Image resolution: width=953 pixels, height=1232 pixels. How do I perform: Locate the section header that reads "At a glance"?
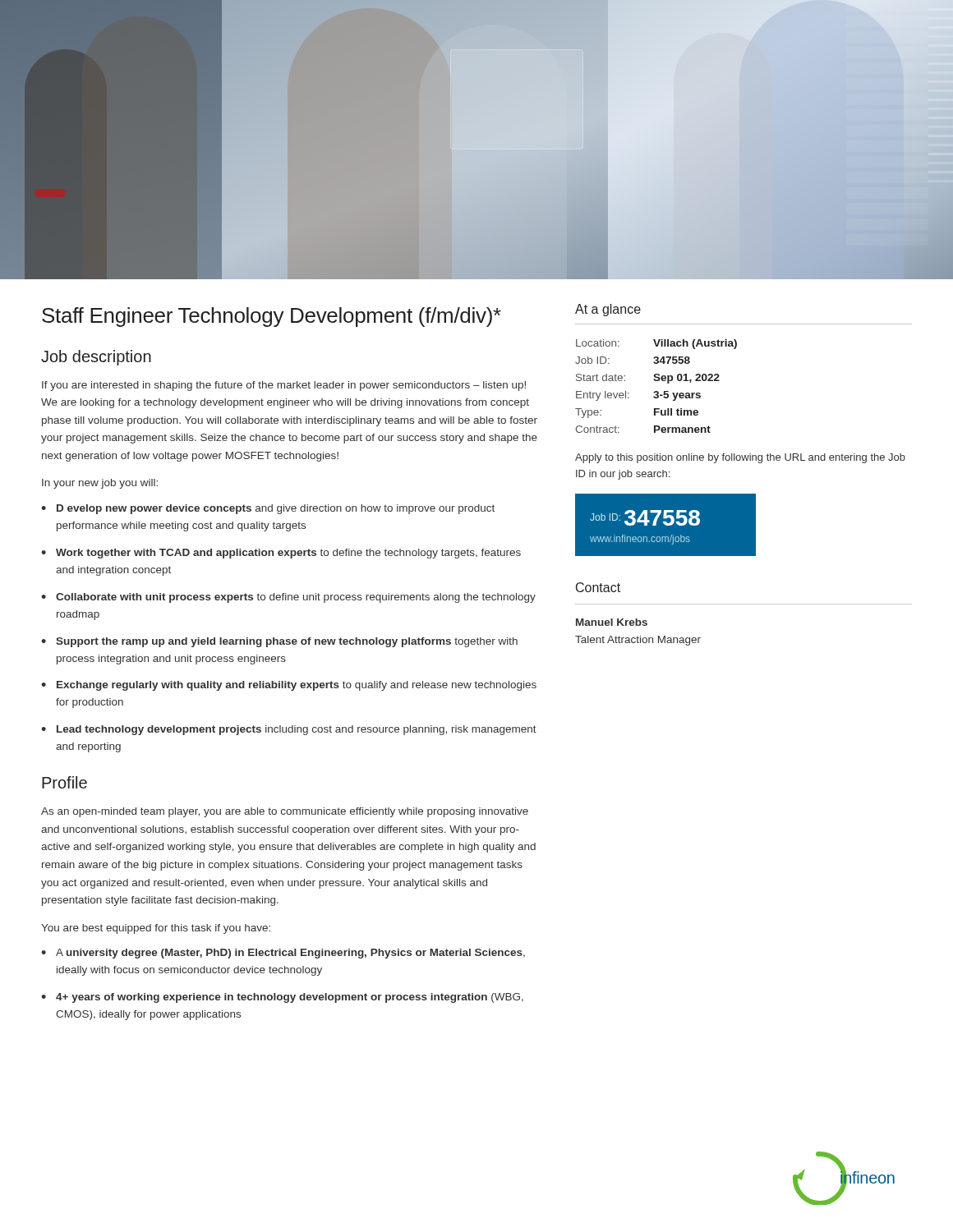[x=608, y=310]
